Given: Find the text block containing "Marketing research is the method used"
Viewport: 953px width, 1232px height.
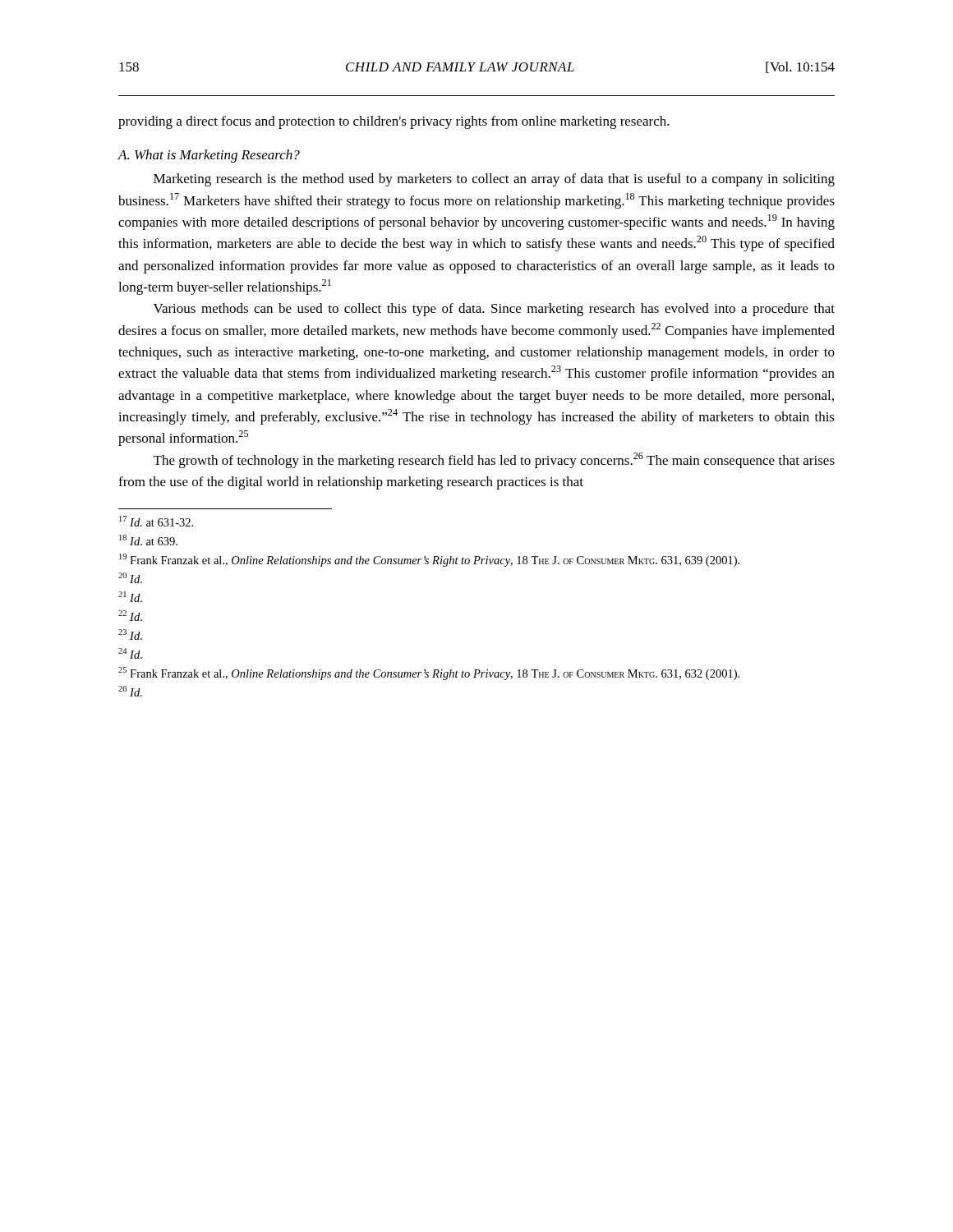Looking at the screenshot, I should [x=476, y=234].
